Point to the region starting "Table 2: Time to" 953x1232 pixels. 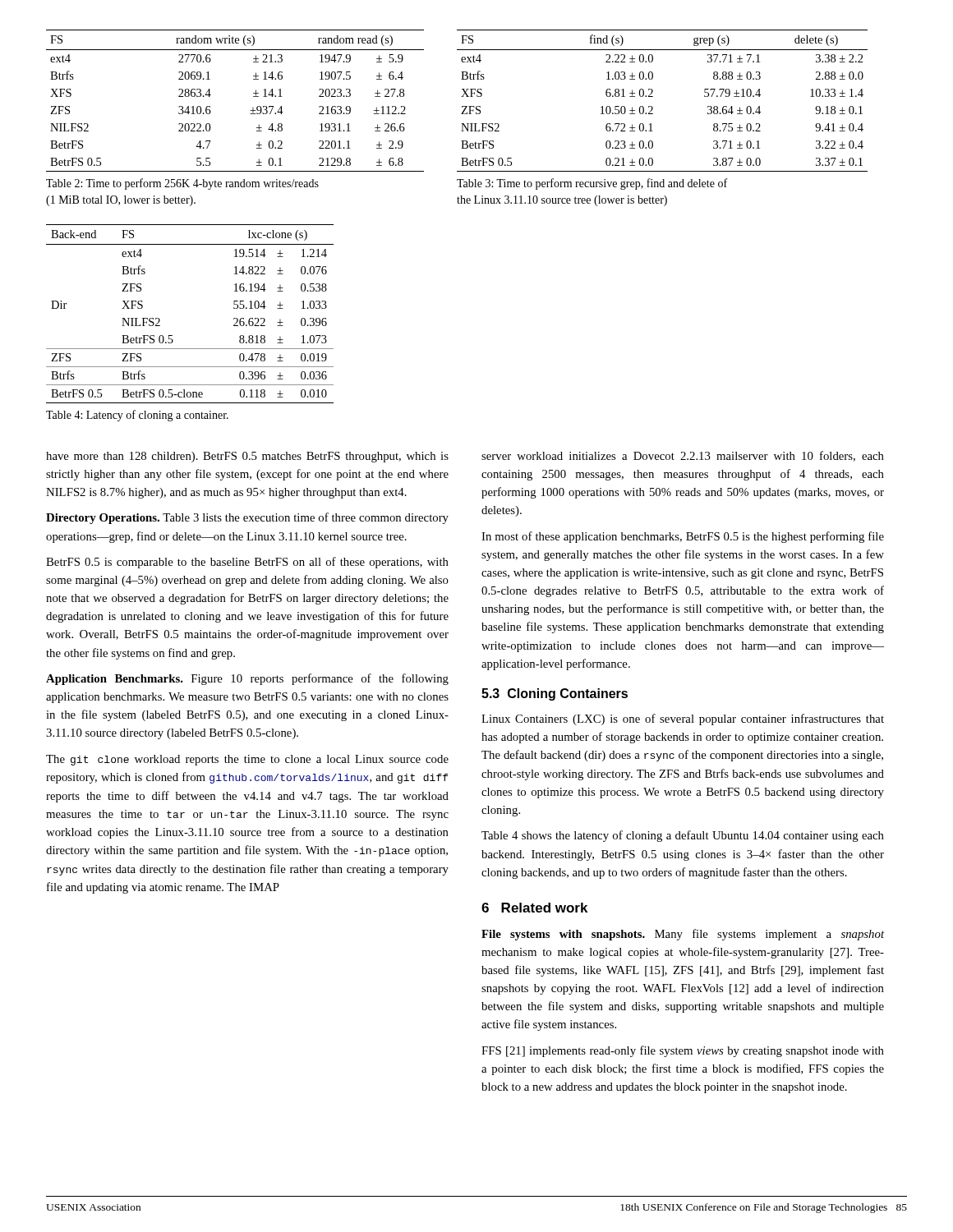click(x=182, y=192)
